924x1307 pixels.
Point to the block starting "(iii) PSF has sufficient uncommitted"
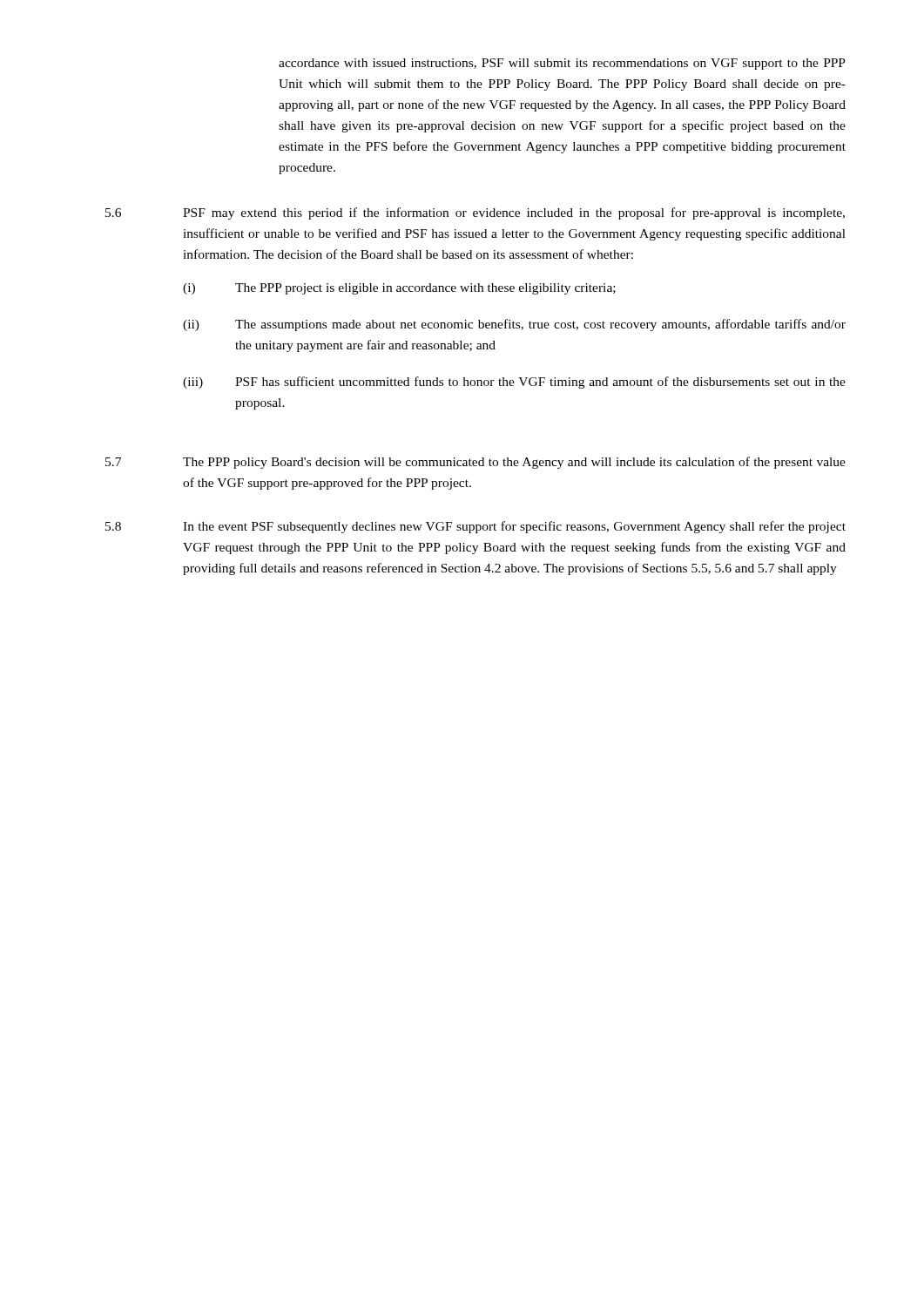point(514,392)
